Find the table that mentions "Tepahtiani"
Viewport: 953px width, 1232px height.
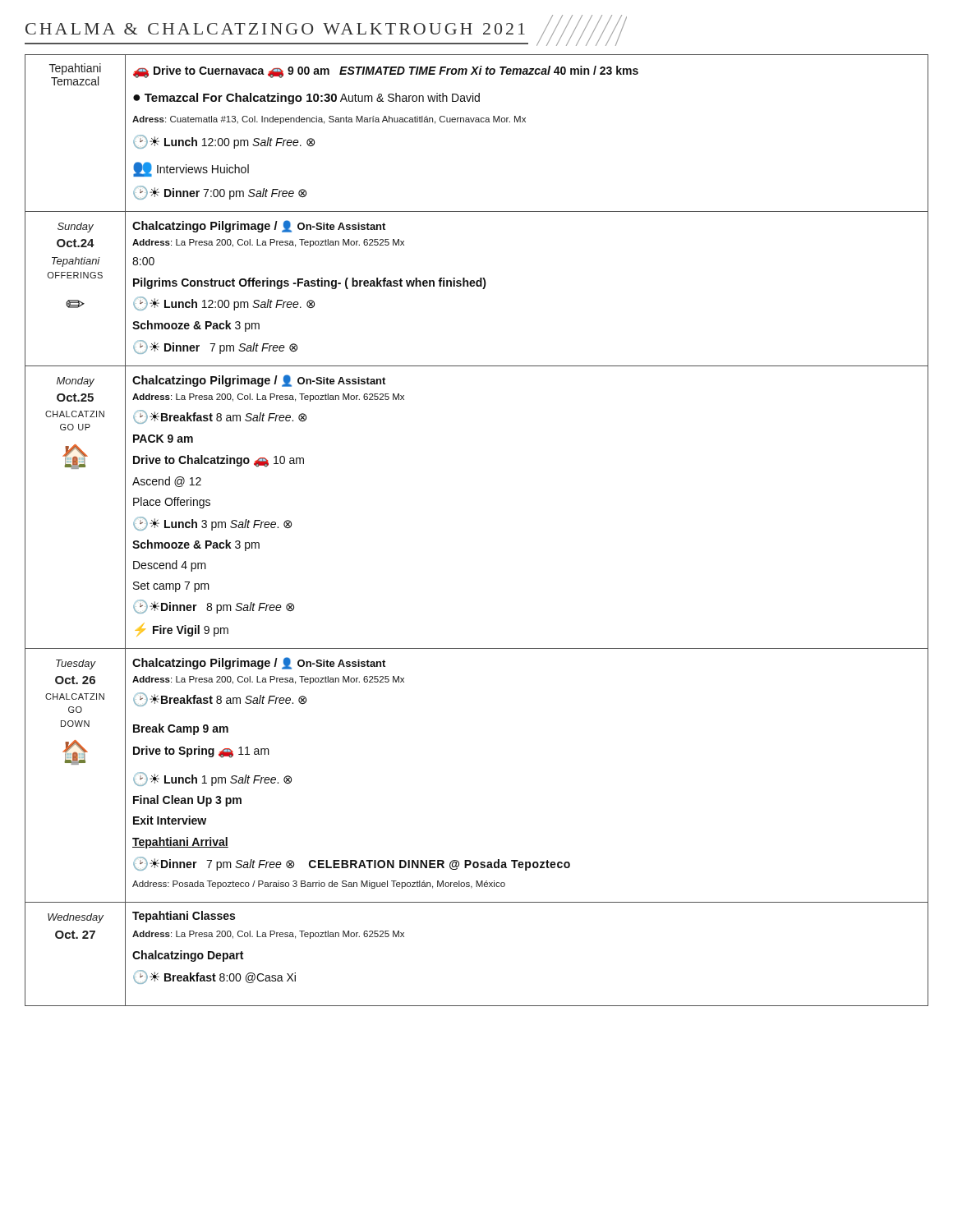[x=476, y=530]
